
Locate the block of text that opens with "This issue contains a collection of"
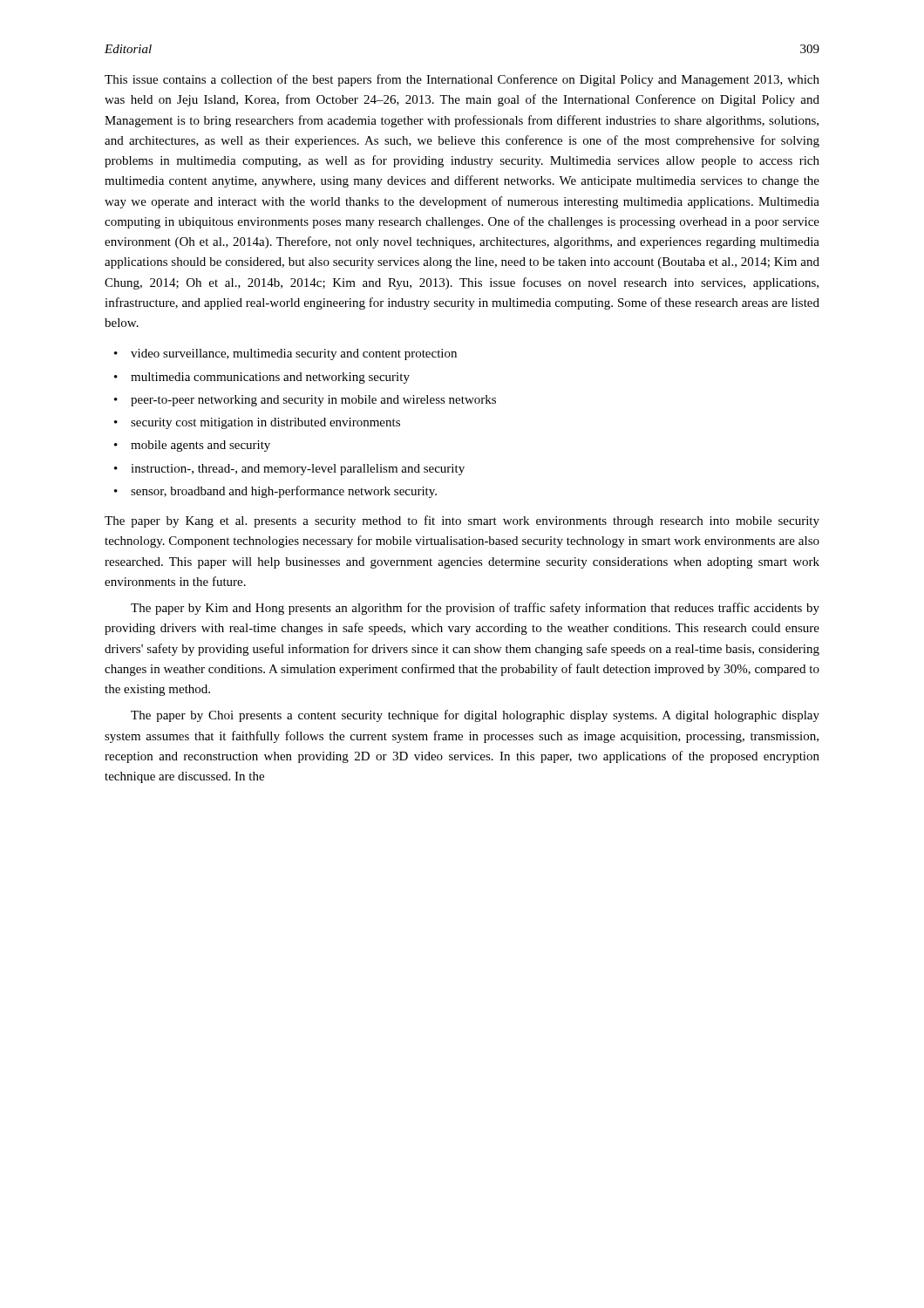[462, 201]
